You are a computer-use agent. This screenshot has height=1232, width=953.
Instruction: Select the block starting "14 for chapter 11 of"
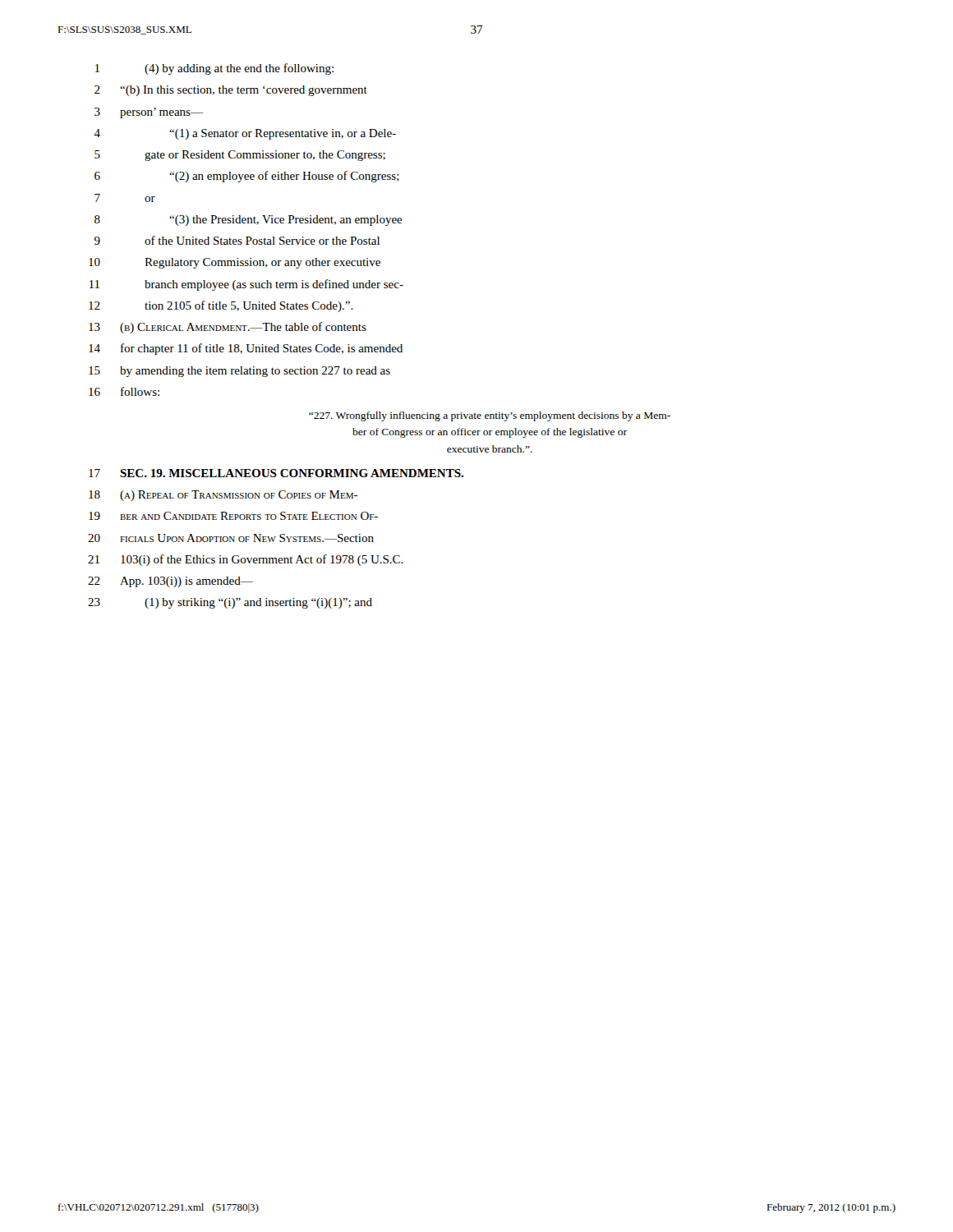click(246, 349)
